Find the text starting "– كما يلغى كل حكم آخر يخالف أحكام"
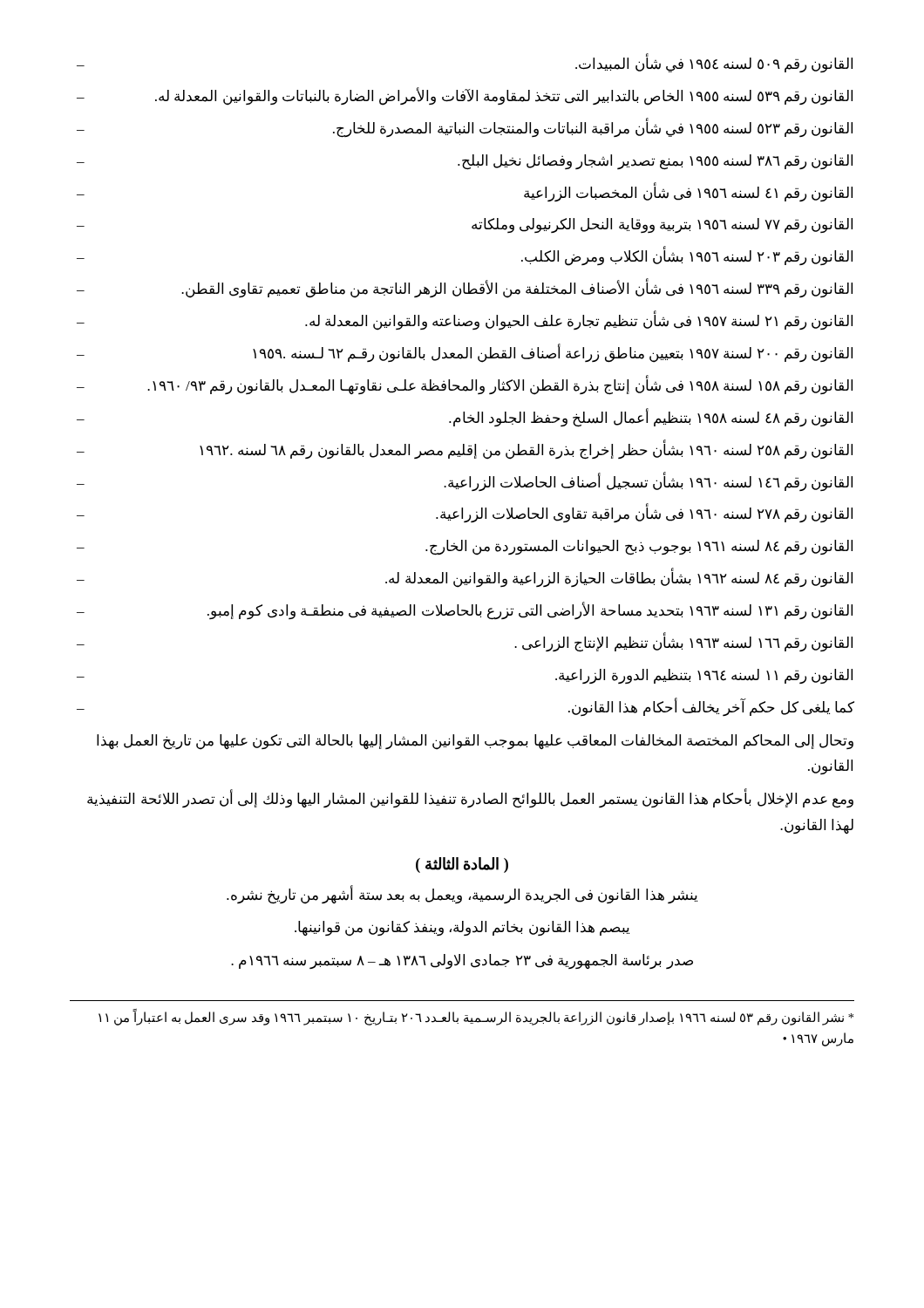This screenshot has height=1308, width=924. (711, 707)
